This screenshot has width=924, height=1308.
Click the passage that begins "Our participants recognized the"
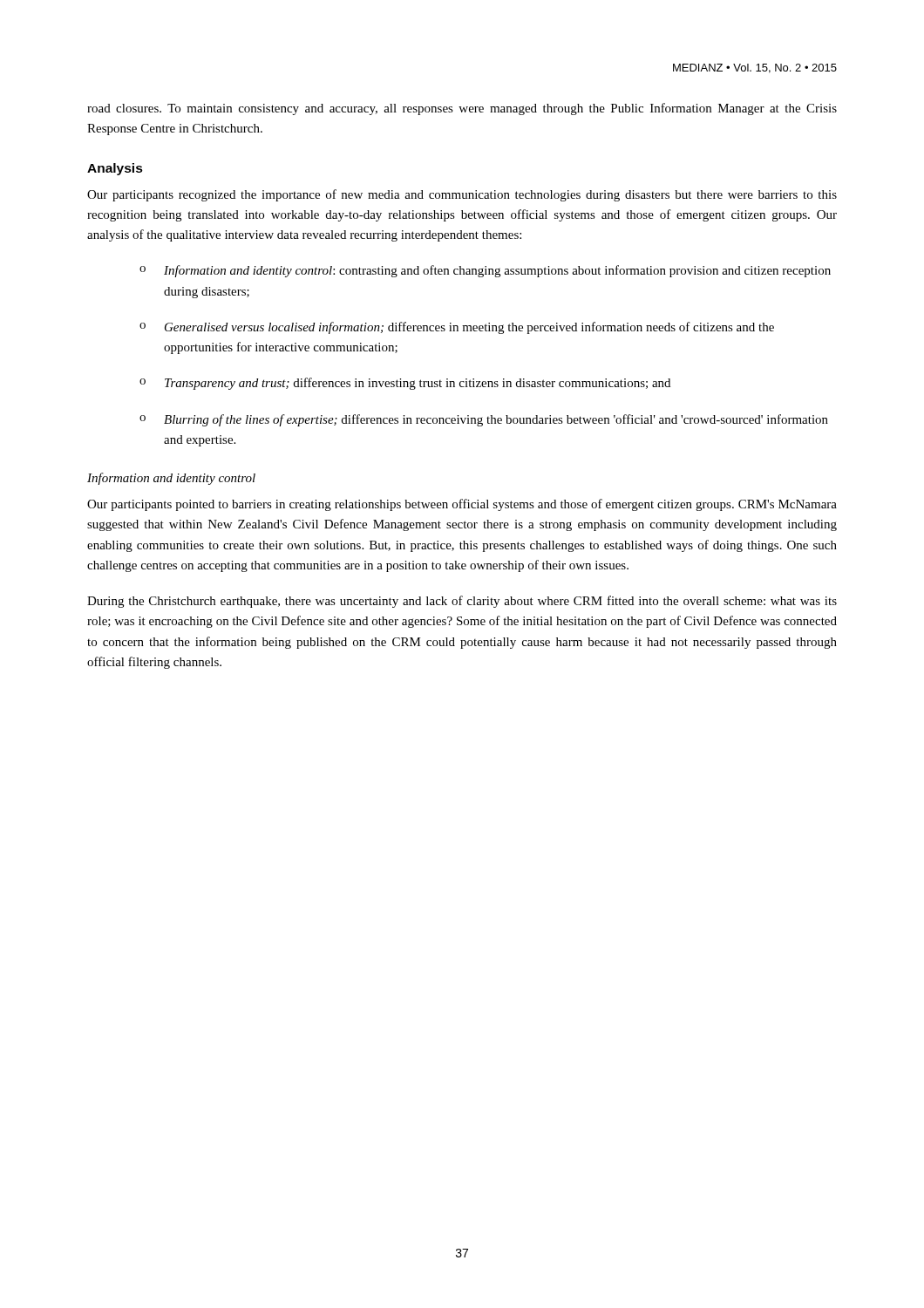pos(462,214)
